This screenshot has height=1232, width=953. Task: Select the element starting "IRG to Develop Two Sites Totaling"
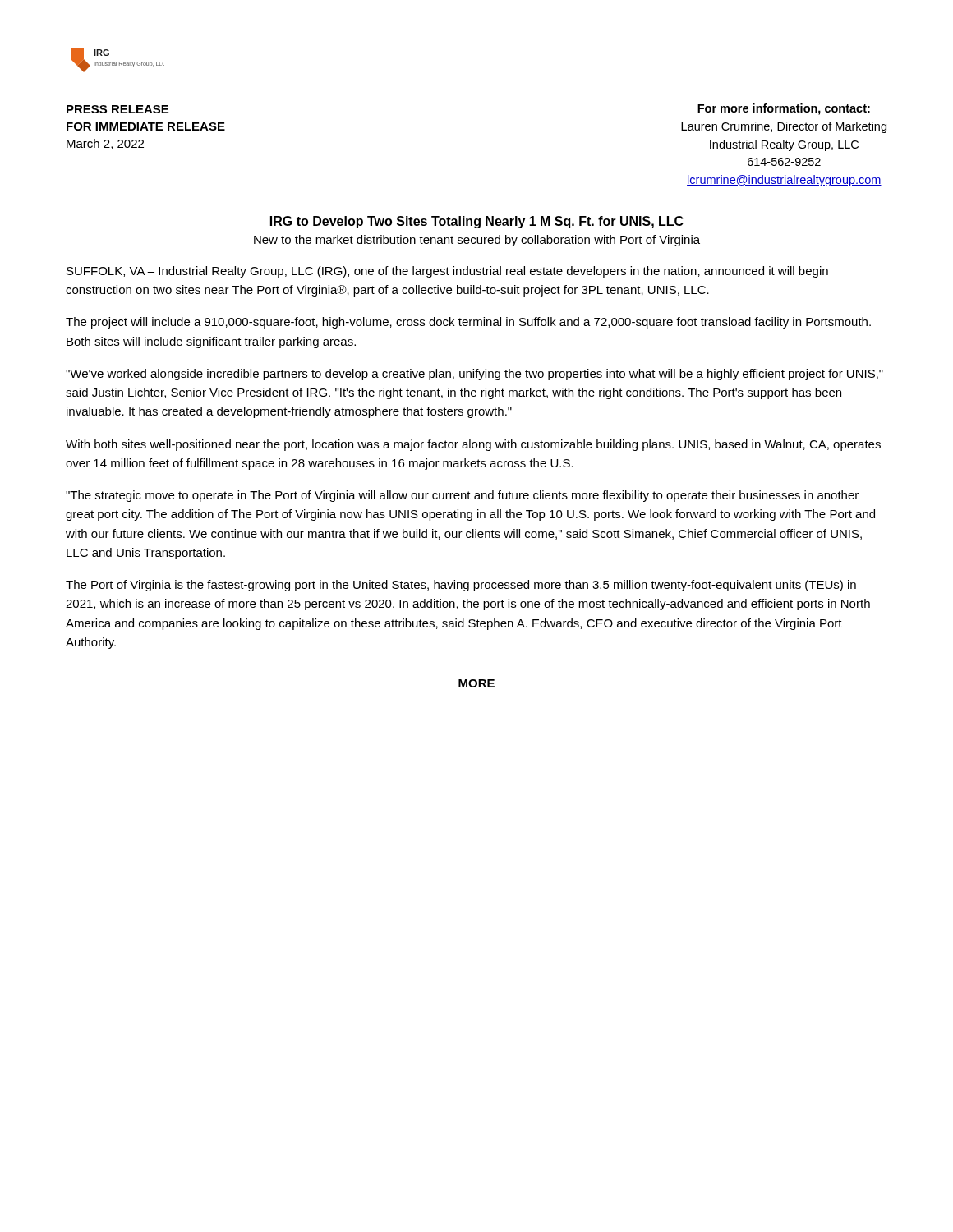(x=476, y=230)
